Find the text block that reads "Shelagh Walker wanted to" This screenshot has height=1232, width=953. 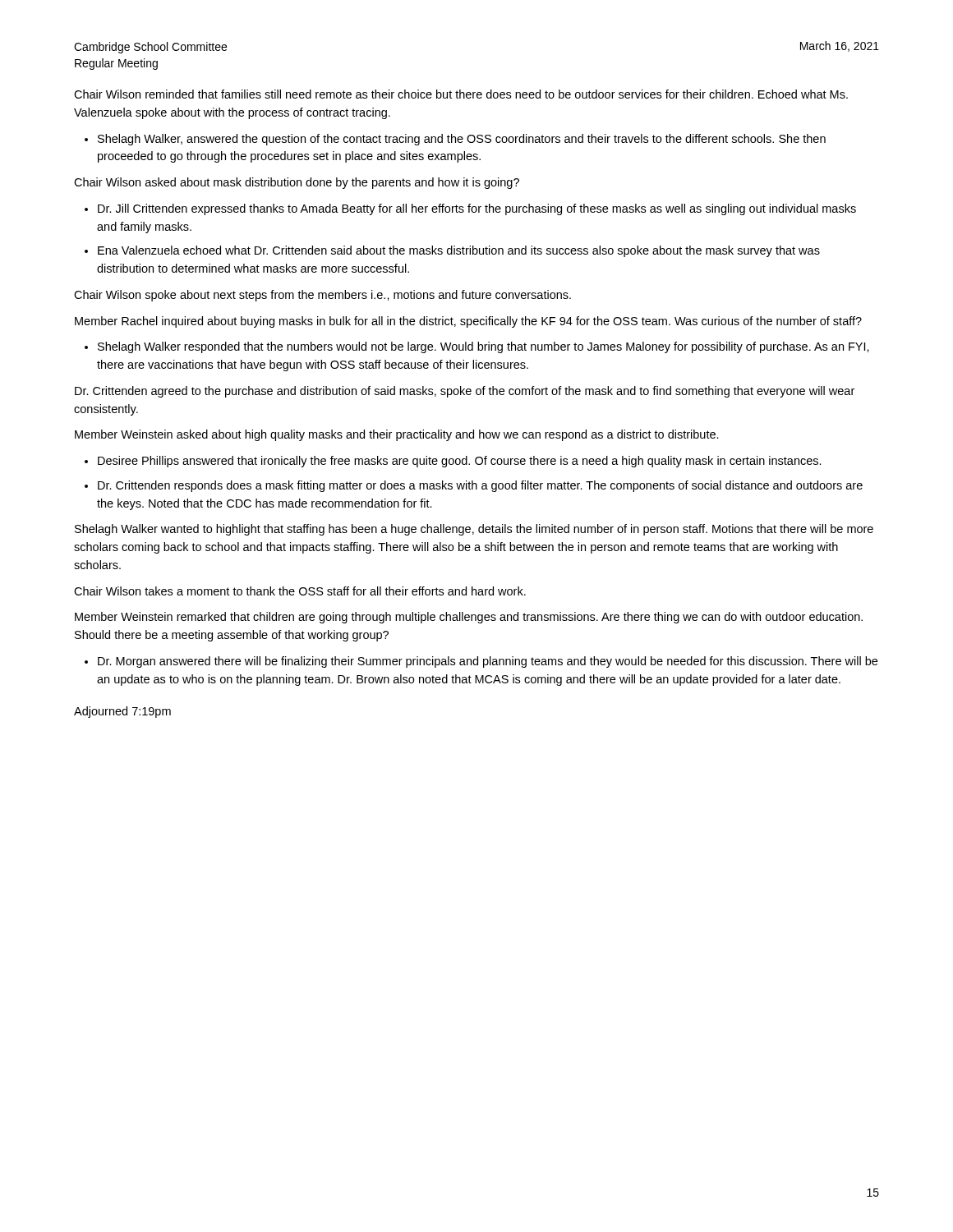coord(474,547)
